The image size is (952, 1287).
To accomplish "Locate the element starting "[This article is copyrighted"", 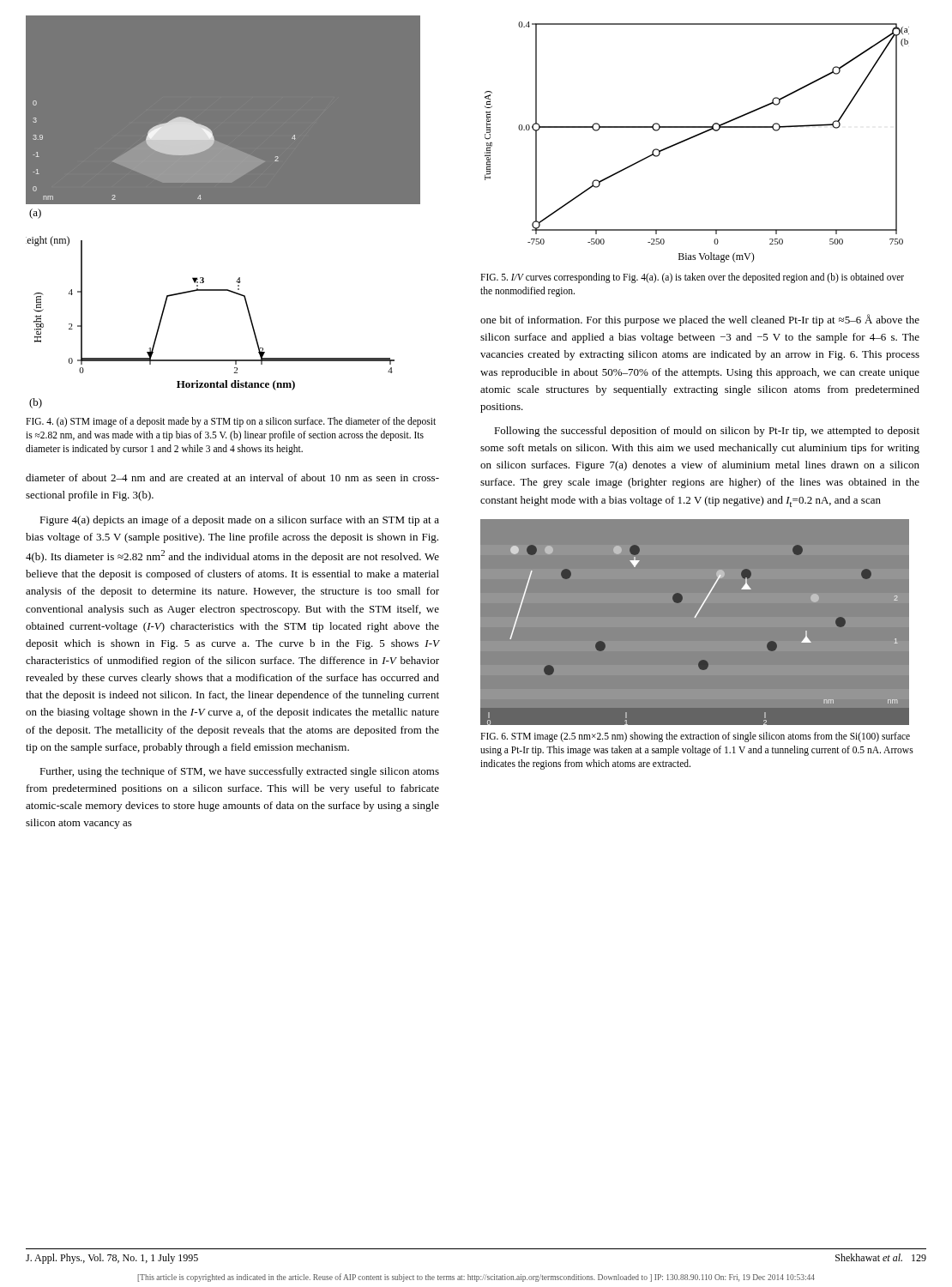I will (x=476, y=1278).
